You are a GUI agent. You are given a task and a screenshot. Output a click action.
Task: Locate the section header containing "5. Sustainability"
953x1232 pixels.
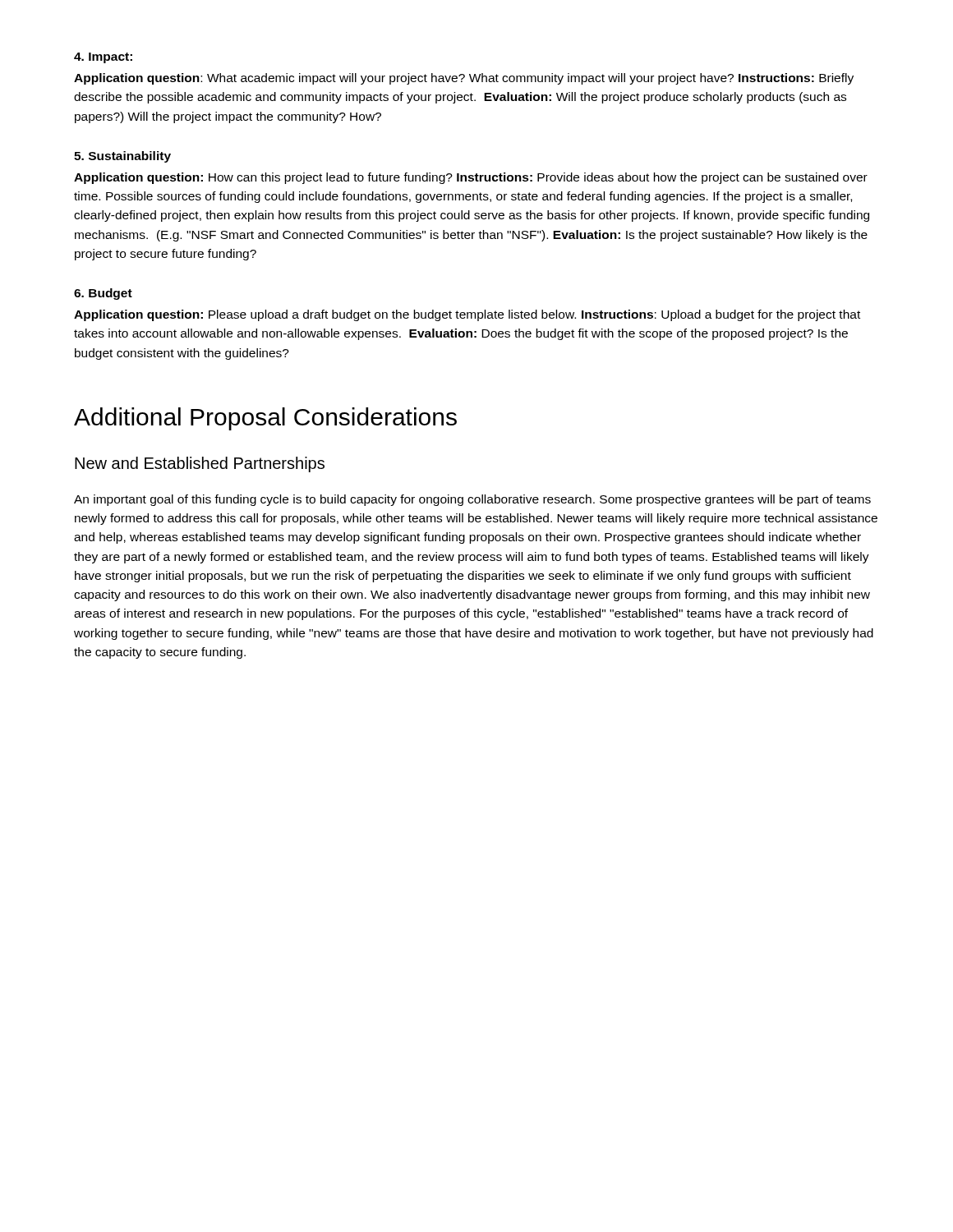pos(122,155)
